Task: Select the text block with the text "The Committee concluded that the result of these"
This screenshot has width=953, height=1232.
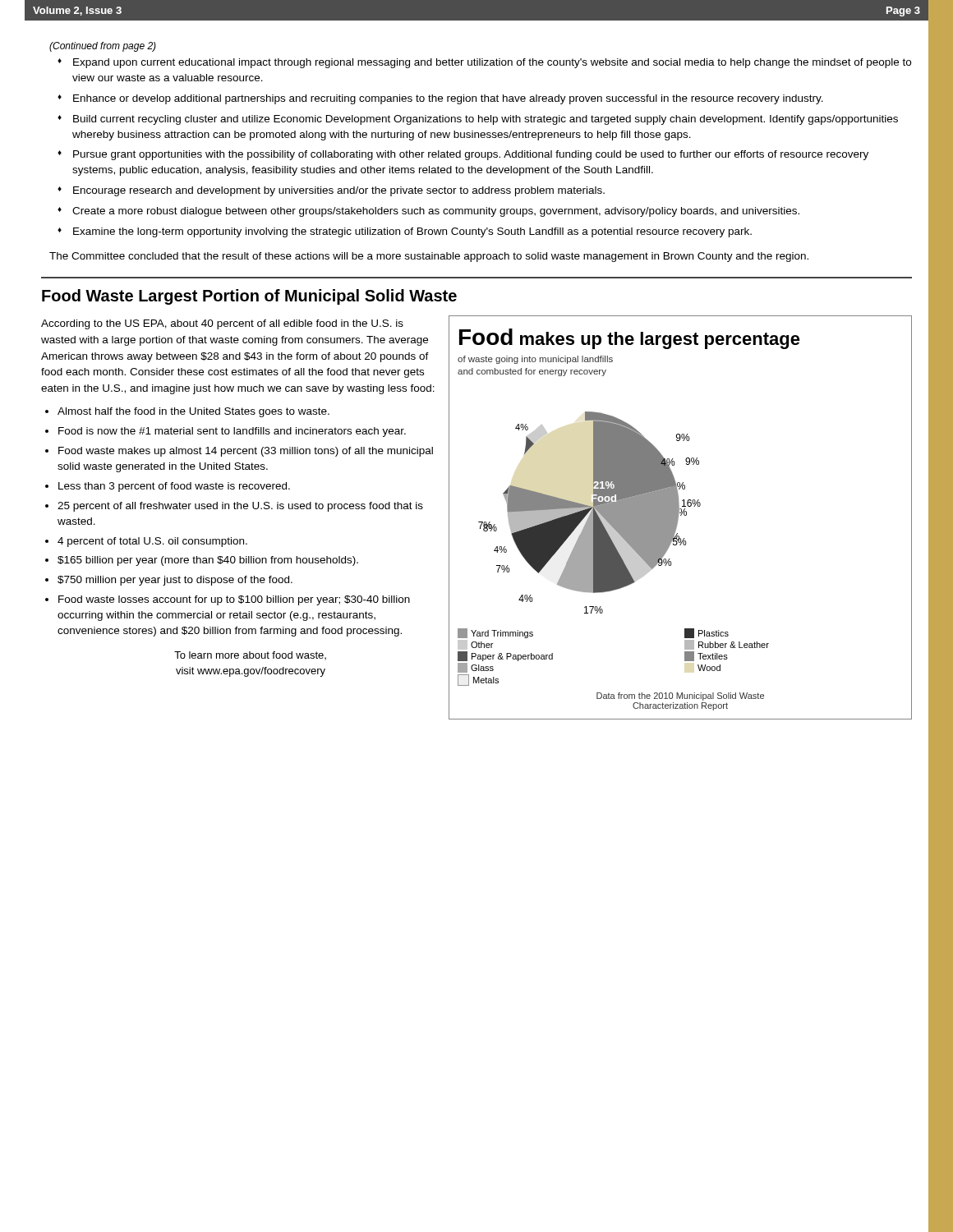Action: 429,256
